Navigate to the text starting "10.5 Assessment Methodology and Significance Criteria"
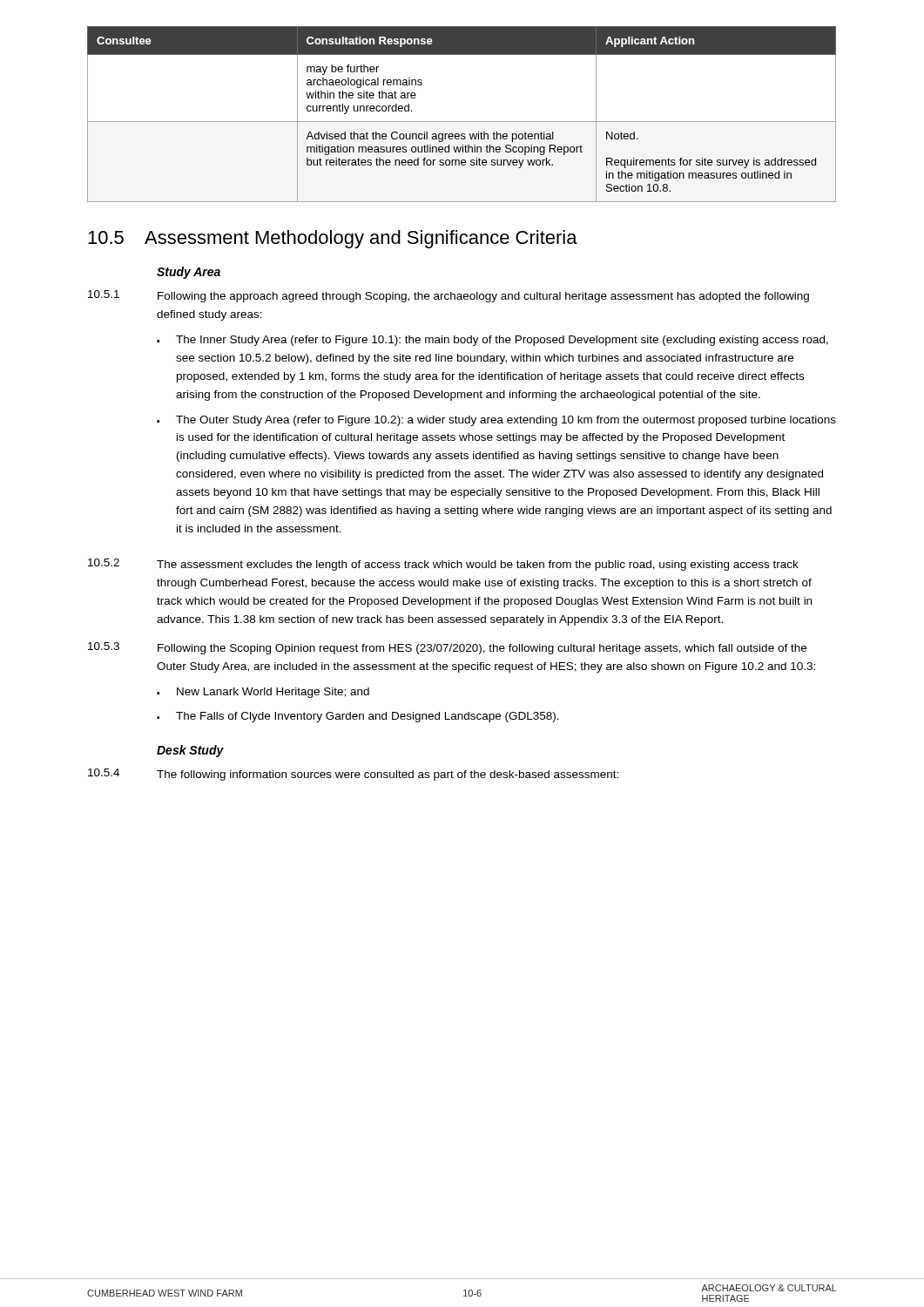This screenshot has width=924, height=1307. pos(332,238)
